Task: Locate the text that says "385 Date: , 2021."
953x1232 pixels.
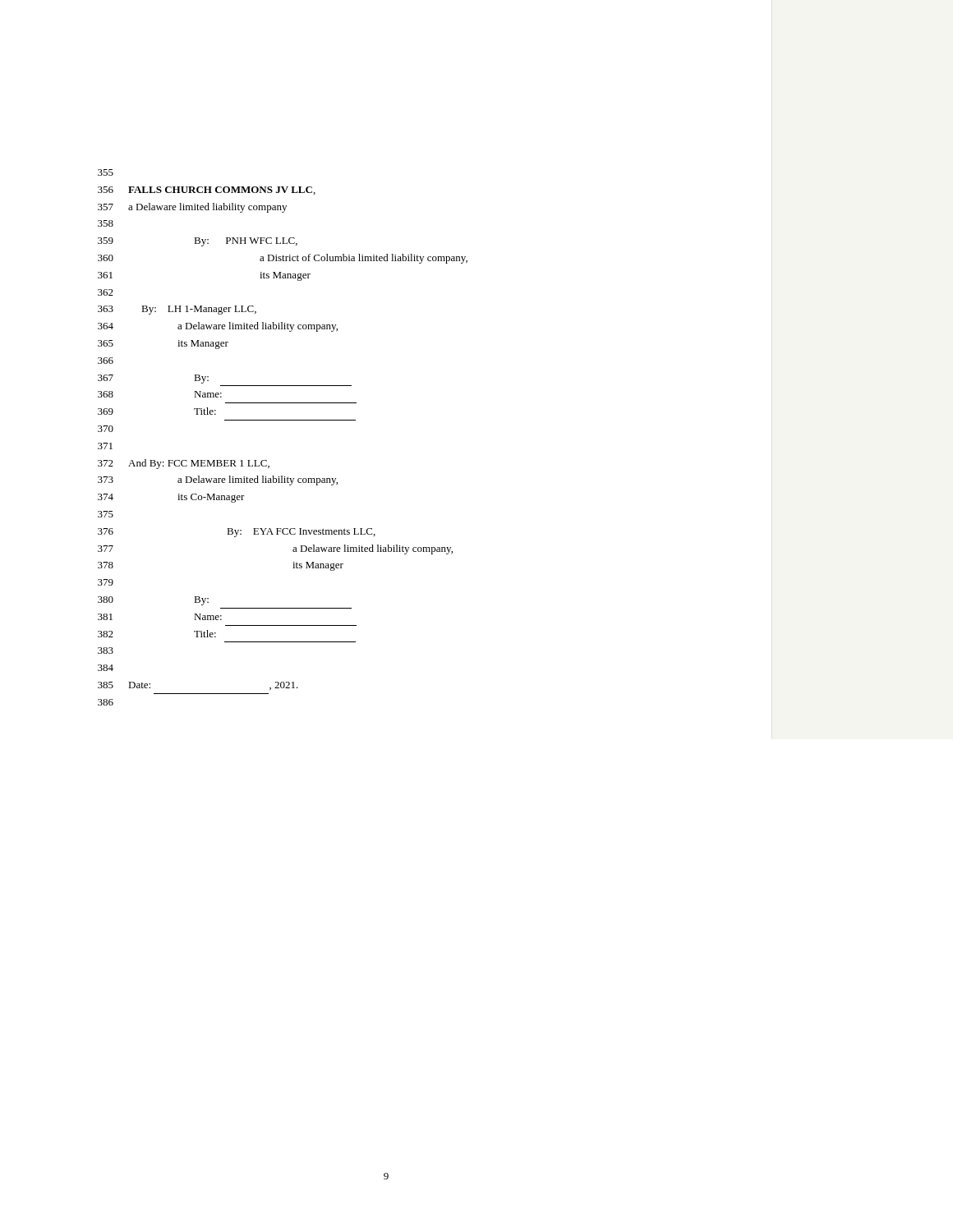Action: pos(190,685)
